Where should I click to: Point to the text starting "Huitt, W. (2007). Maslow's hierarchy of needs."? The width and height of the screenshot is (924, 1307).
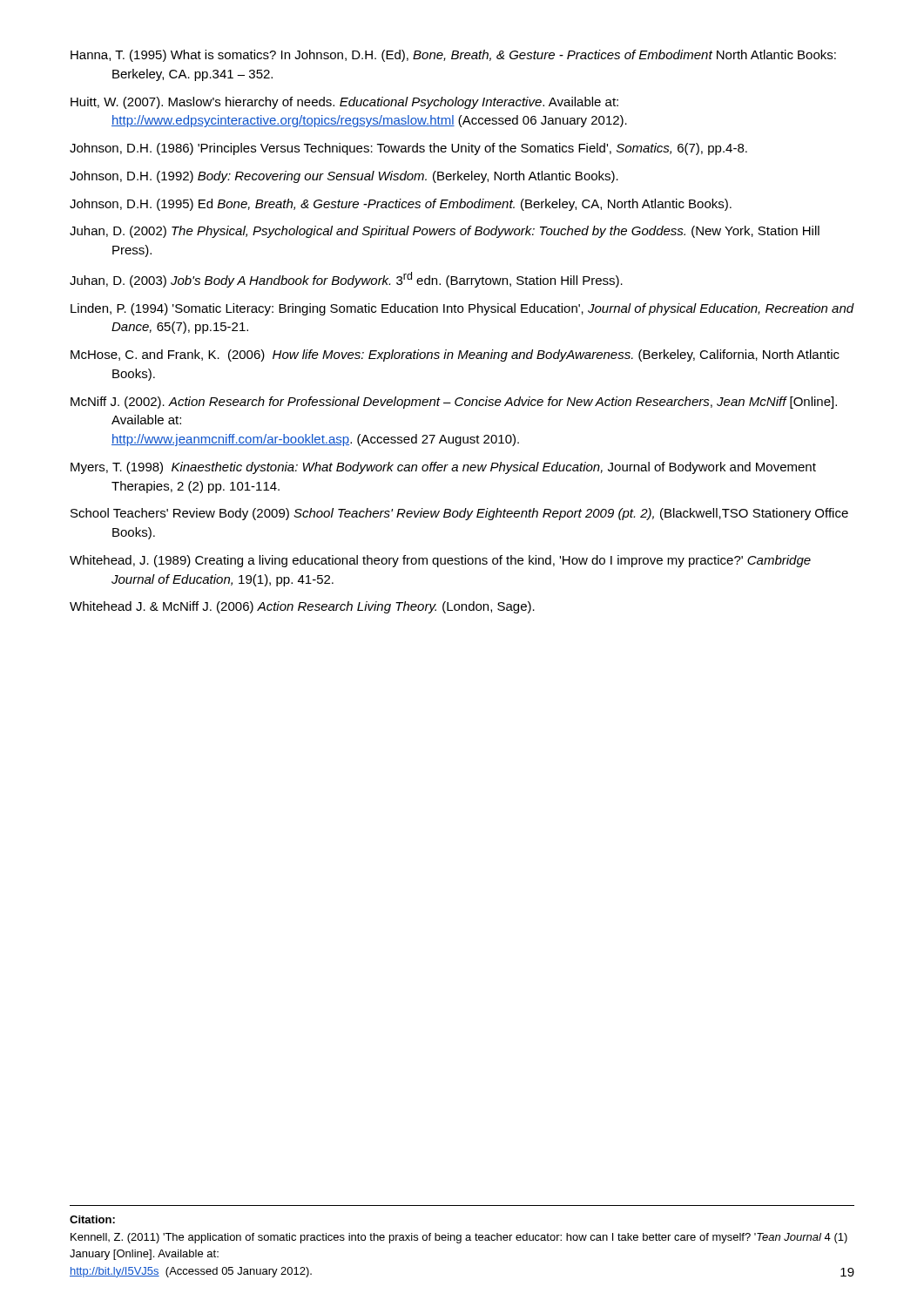349,111
